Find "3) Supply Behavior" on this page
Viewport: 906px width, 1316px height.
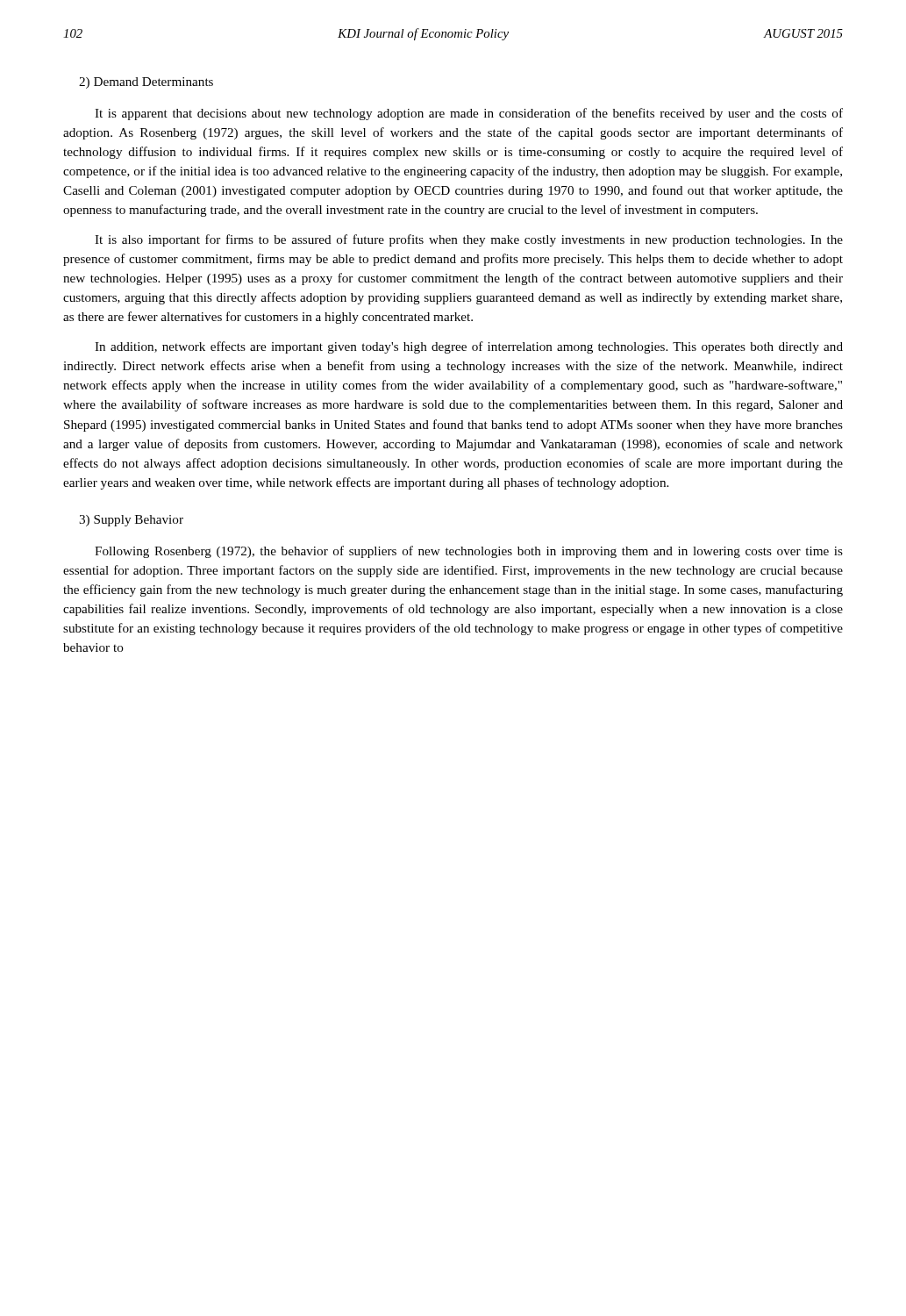click(x=131, y=519)
